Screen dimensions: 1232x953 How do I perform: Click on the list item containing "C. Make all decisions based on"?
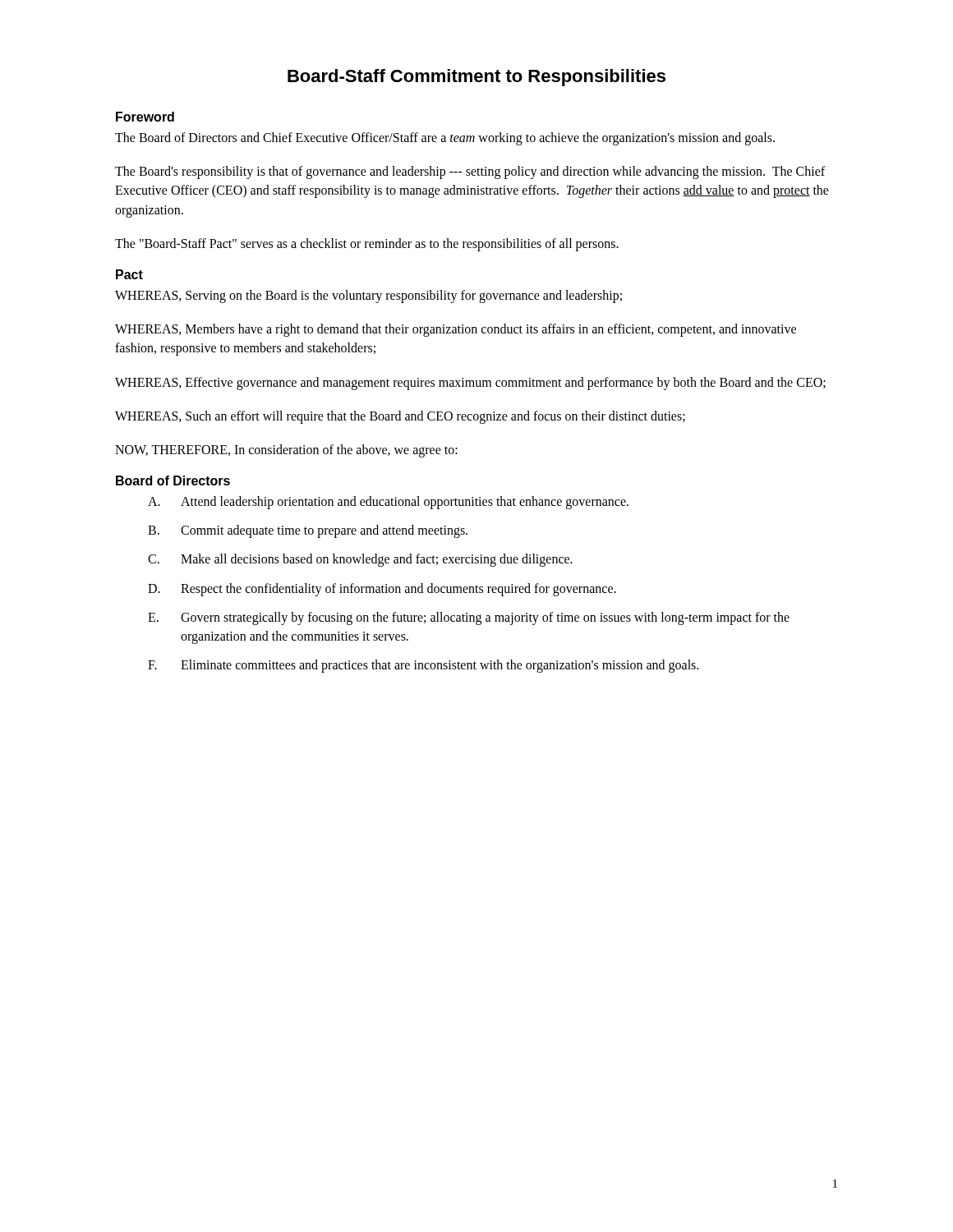[476, 559]
